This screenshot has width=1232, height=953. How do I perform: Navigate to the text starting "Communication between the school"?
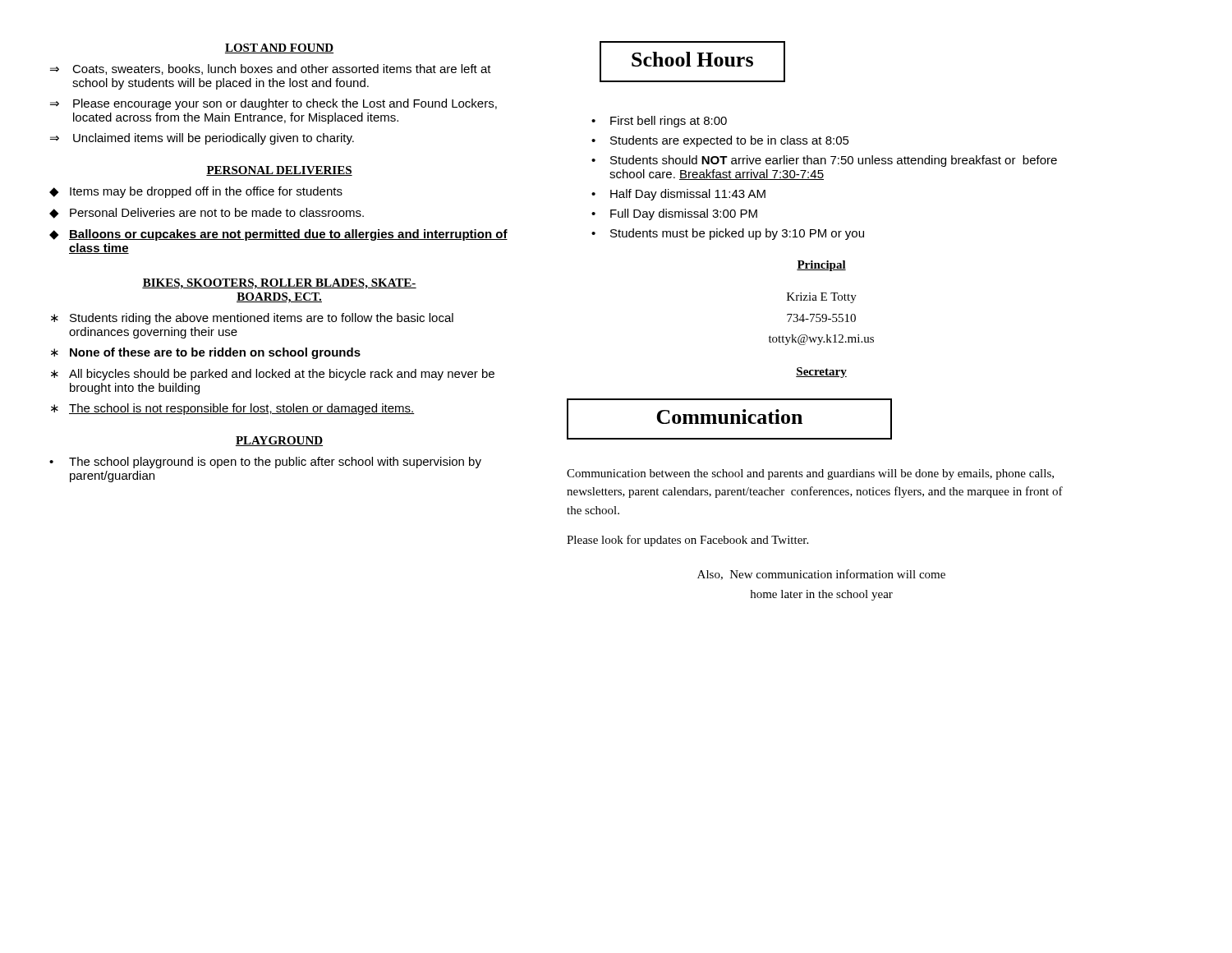point(815,491)
